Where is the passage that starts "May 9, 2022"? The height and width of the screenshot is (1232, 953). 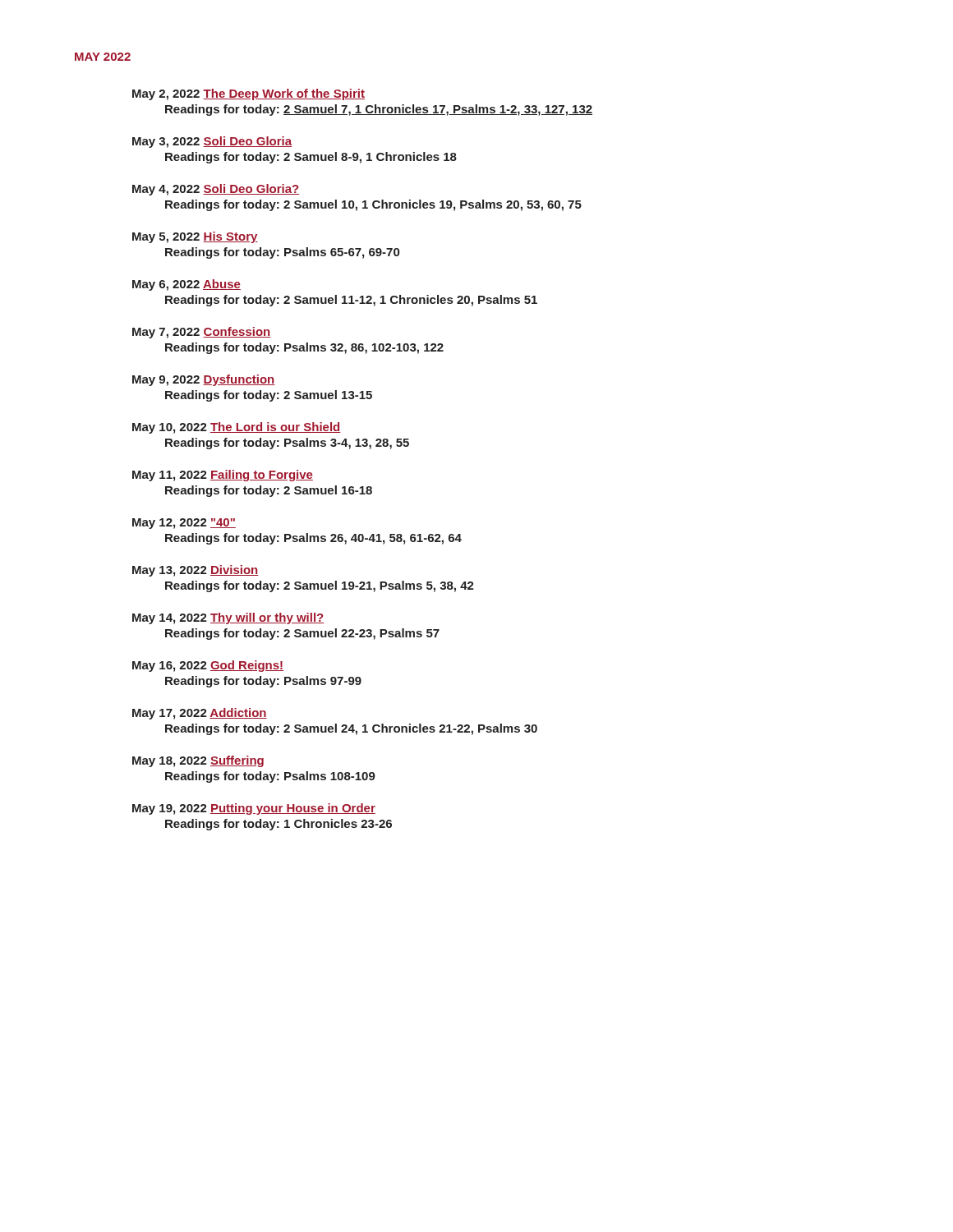point(203,380)
